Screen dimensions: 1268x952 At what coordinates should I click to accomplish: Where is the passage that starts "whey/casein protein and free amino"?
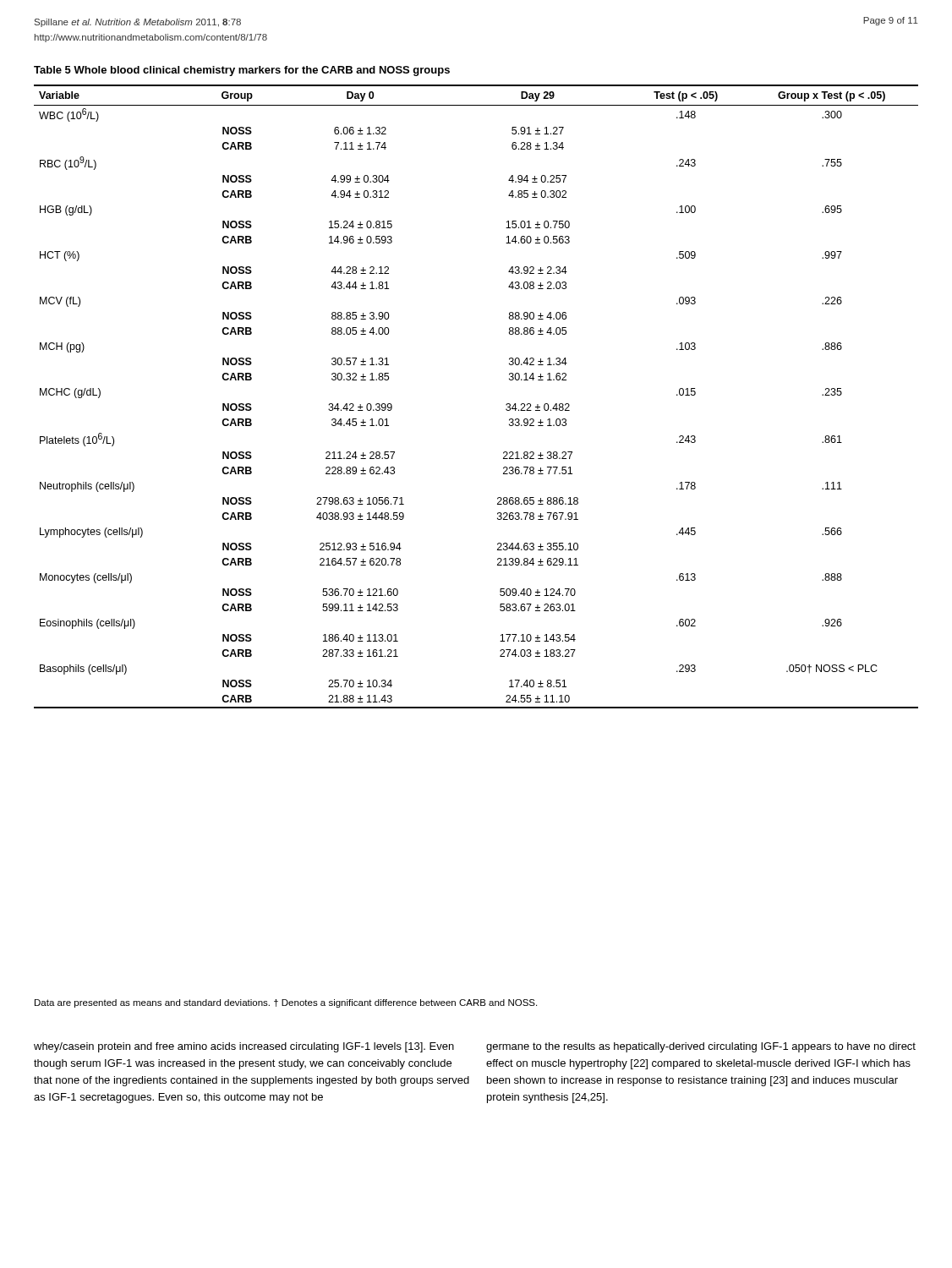click(252, 1072)
